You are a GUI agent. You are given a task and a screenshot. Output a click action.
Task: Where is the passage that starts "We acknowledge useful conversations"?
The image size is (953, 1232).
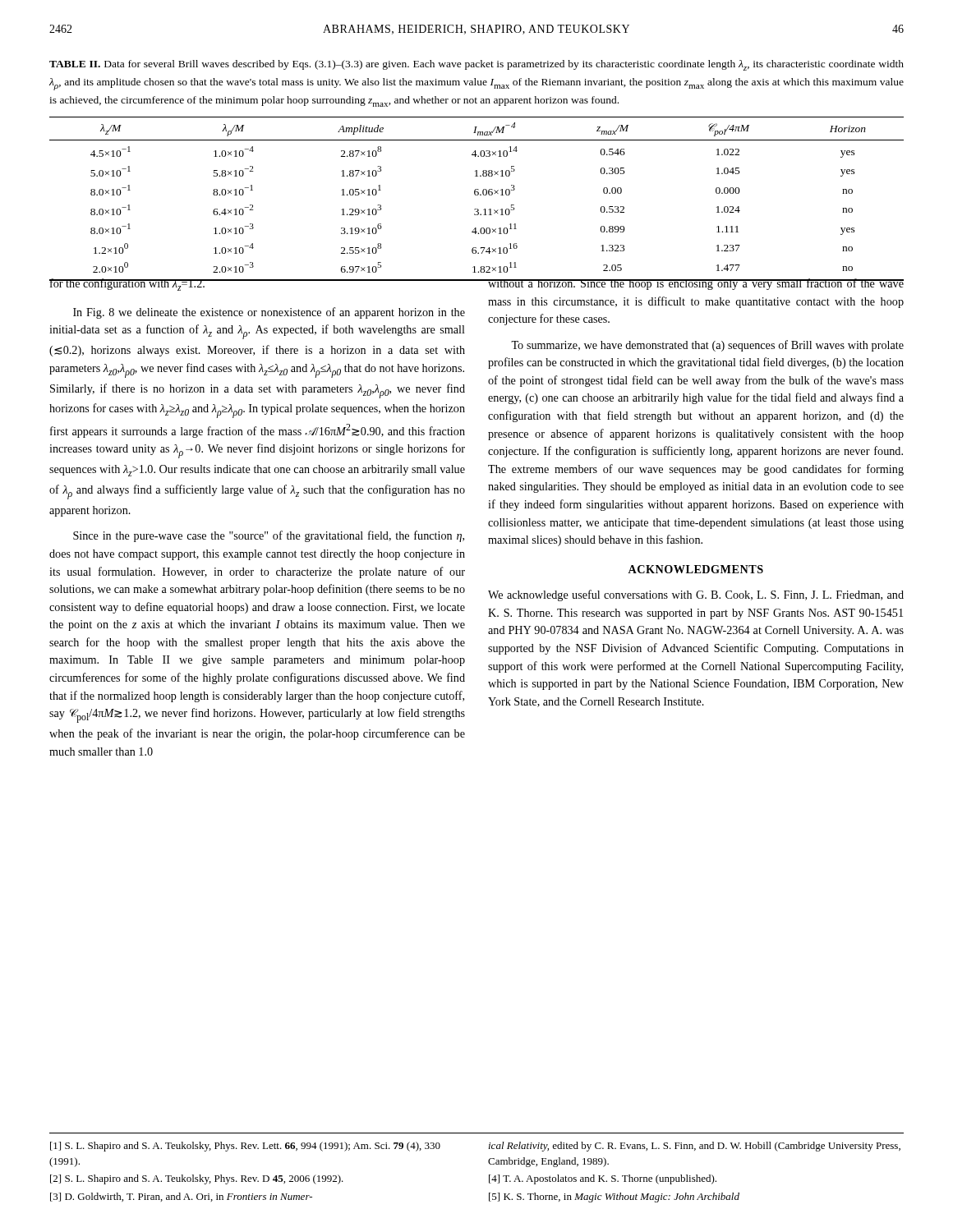696,649
